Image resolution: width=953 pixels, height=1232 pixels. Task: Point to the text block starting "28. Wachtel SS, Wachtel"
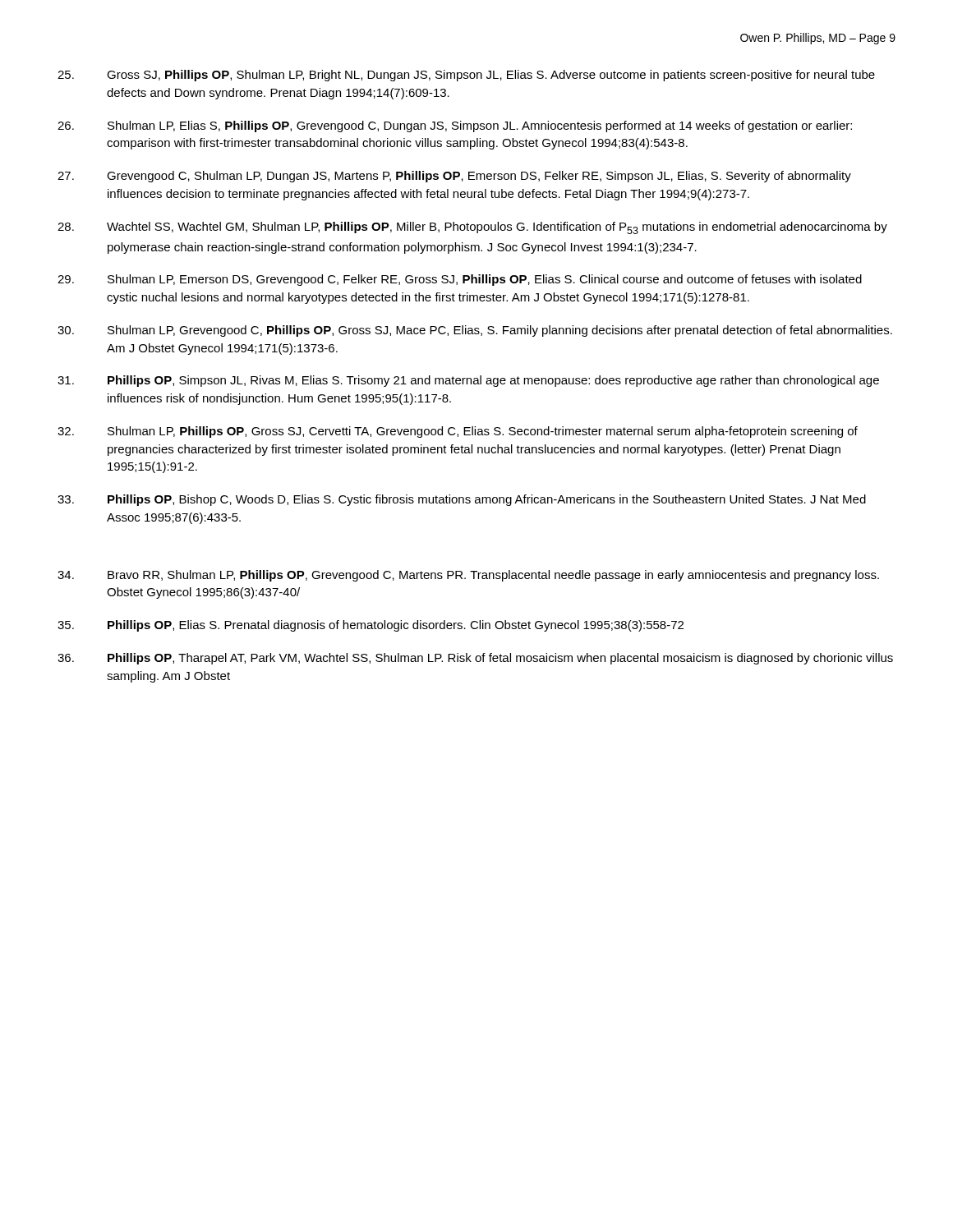(476, 236)
